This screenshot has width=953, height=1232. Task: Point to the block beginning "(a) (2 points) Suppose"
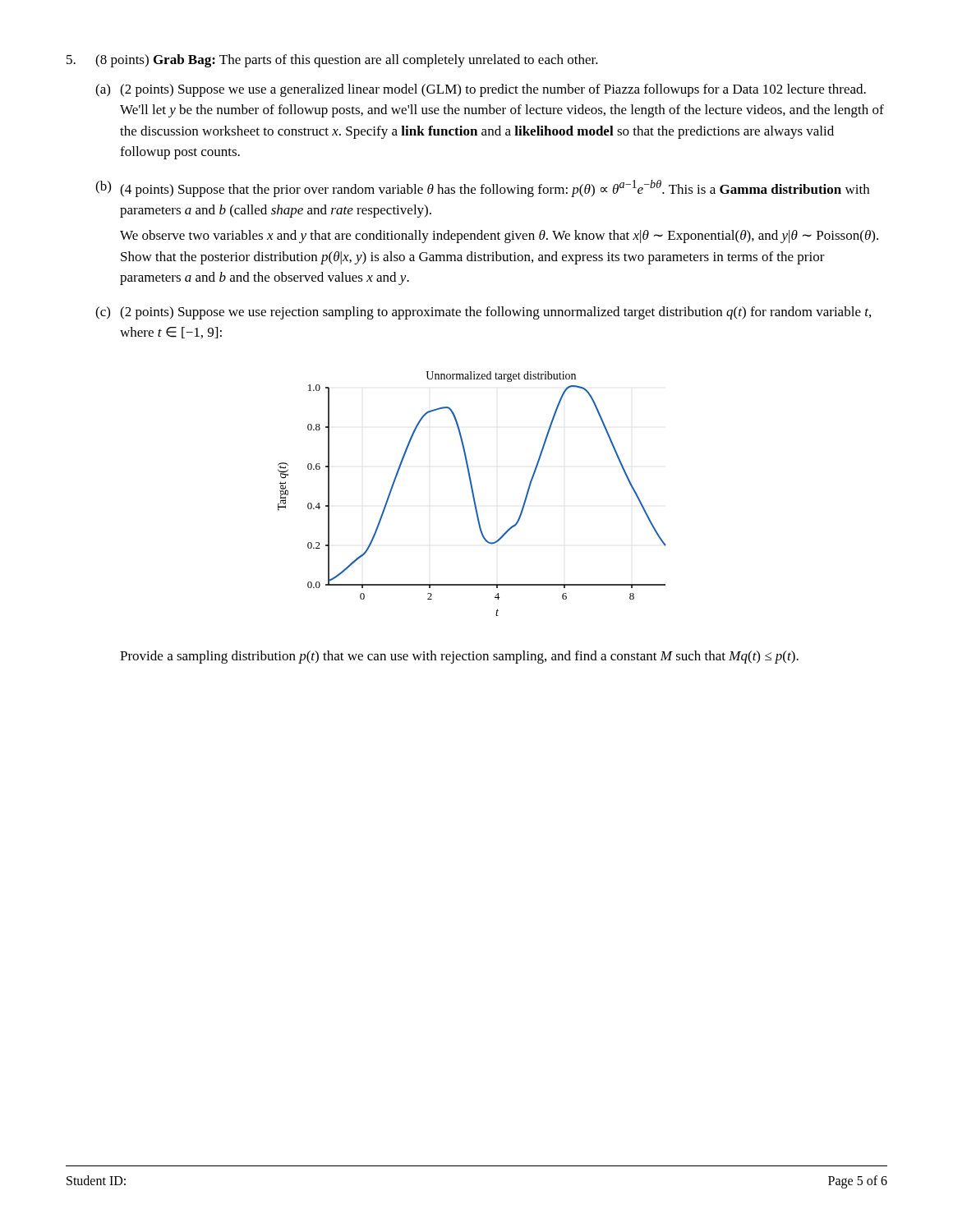coord(491,123)
